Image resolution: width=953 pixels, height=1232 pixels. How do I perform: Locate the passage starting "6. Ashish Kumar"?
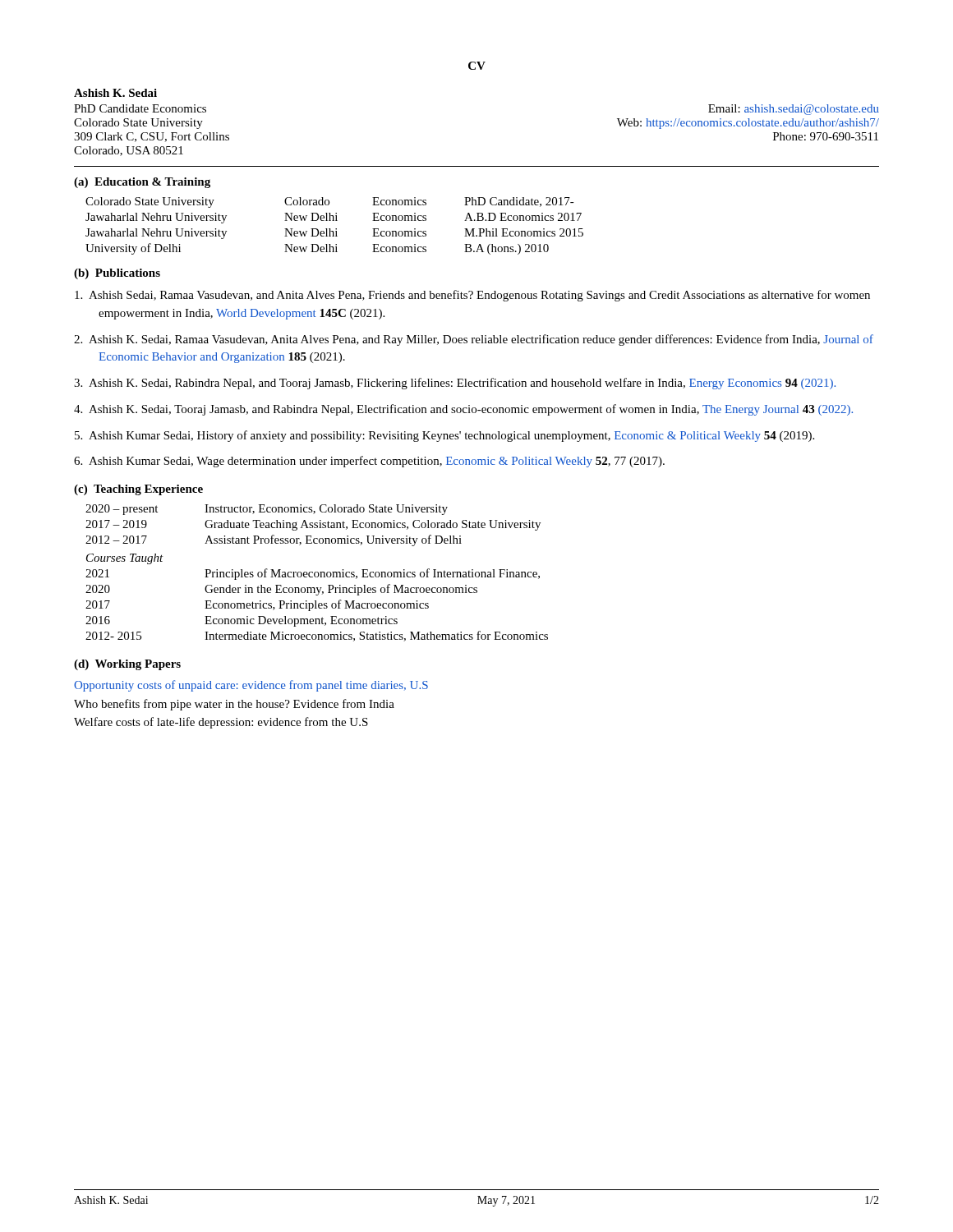pyautogui.click(x=370, y=461)
